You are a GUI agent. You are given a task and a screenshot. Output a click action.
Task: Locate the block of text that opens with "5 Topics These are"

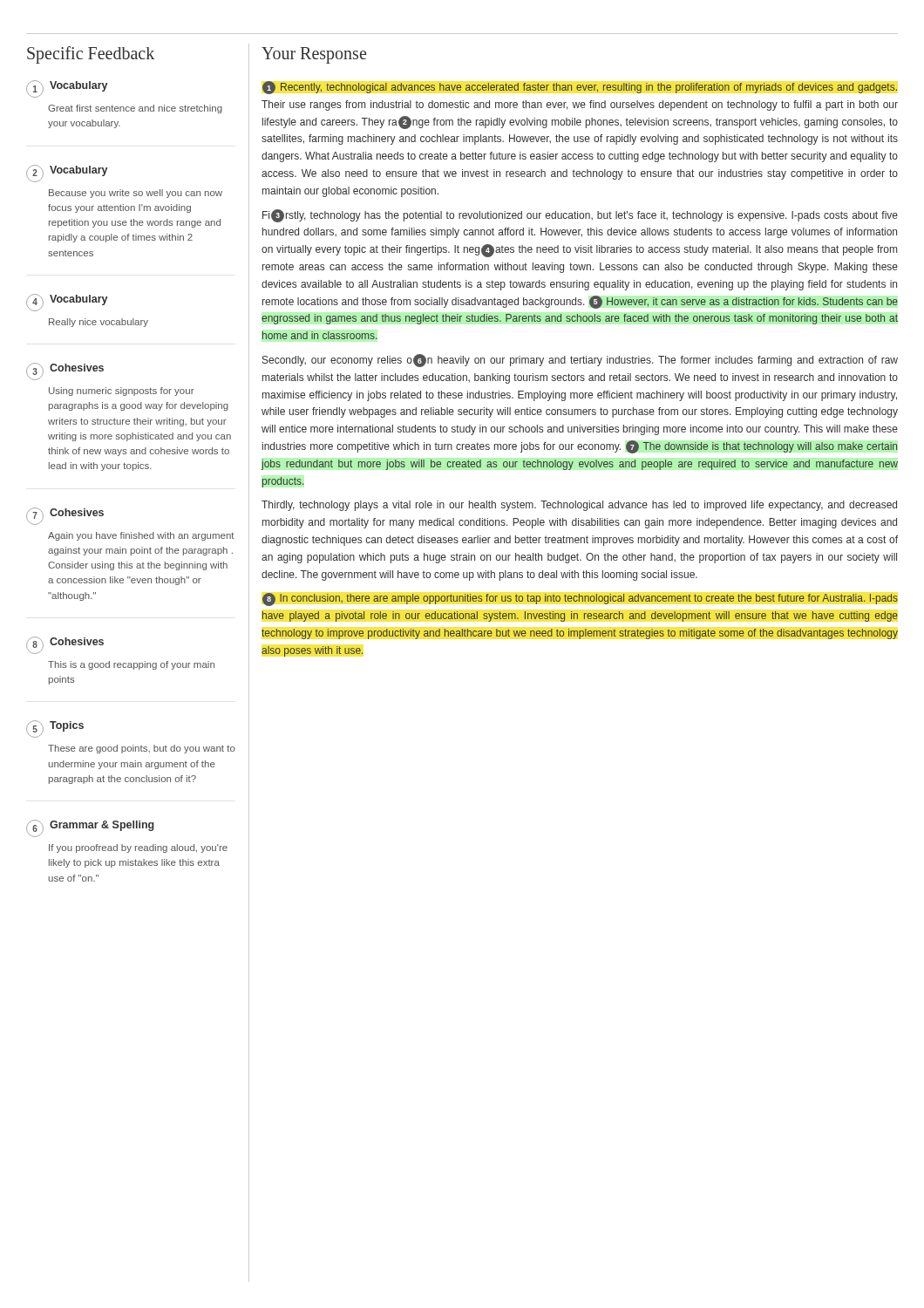tap(131, 753)
